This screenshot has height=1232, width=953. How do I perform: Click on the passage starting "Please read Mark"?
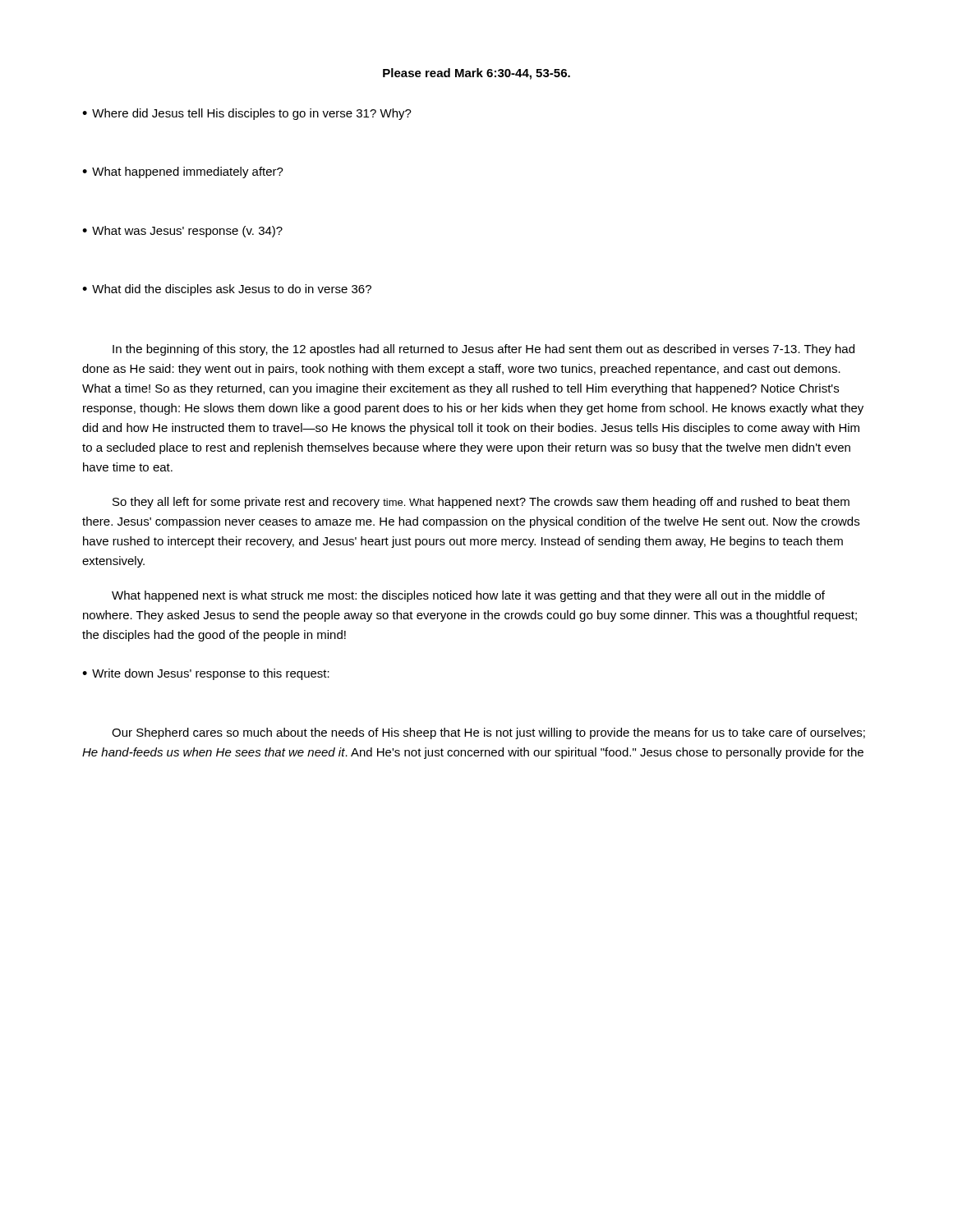tap(476, 73)
